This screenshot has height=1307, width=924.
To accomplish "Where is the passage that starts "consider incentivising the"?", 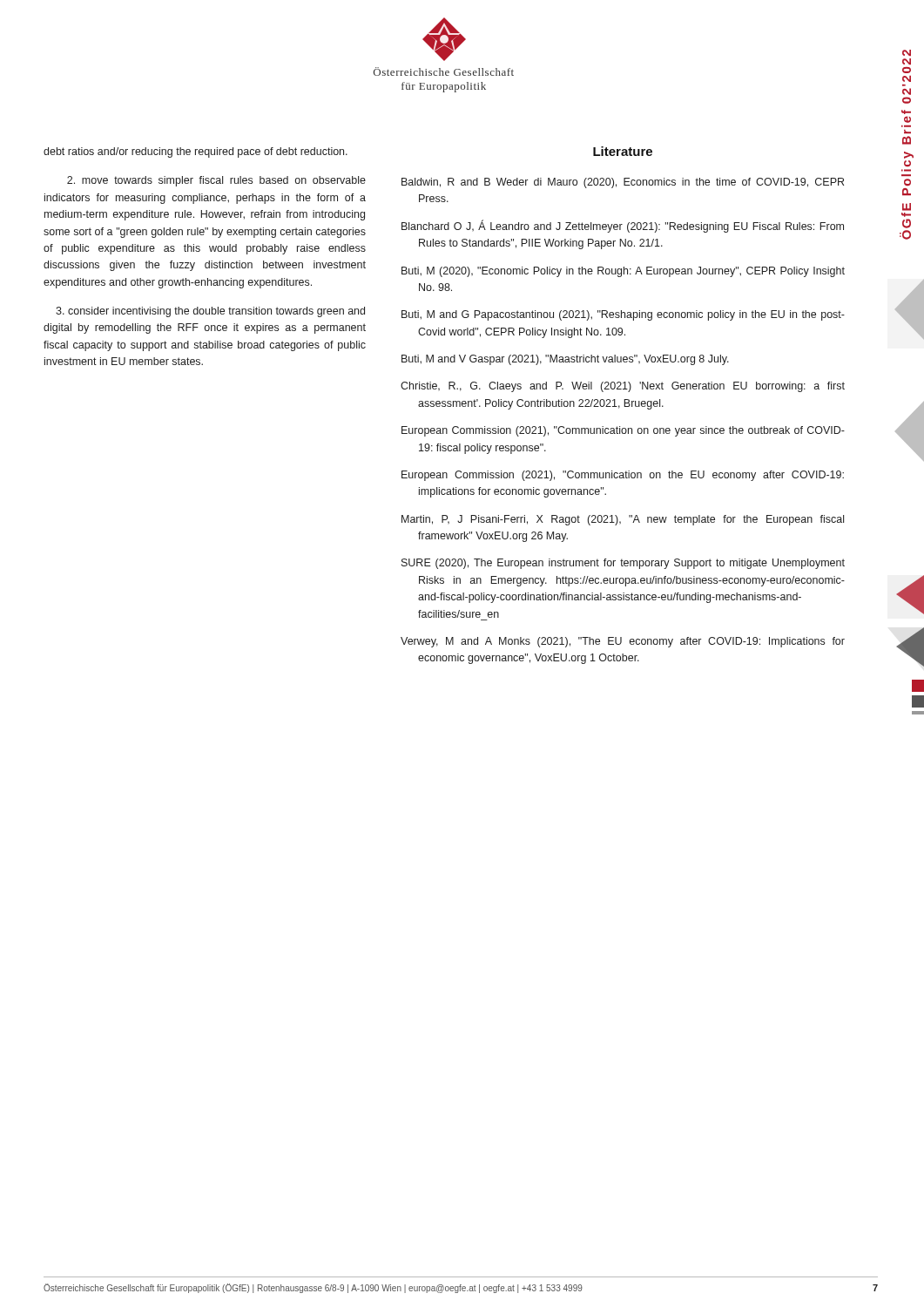I will point(205,336).
